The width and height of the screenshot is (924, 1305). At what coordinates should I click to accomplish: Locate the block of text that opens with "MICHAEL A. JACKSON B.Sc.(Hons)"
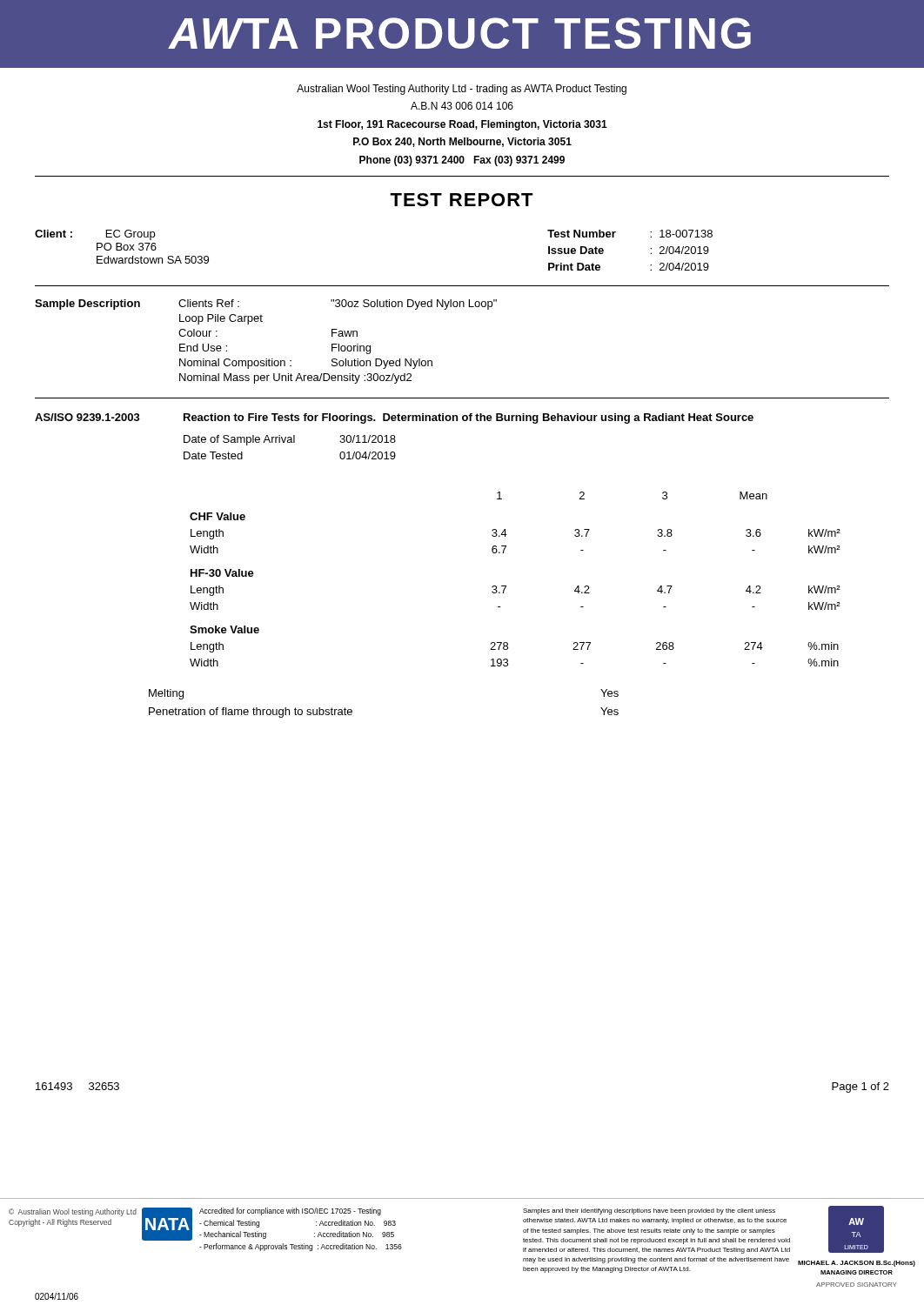coord(857,1267)
